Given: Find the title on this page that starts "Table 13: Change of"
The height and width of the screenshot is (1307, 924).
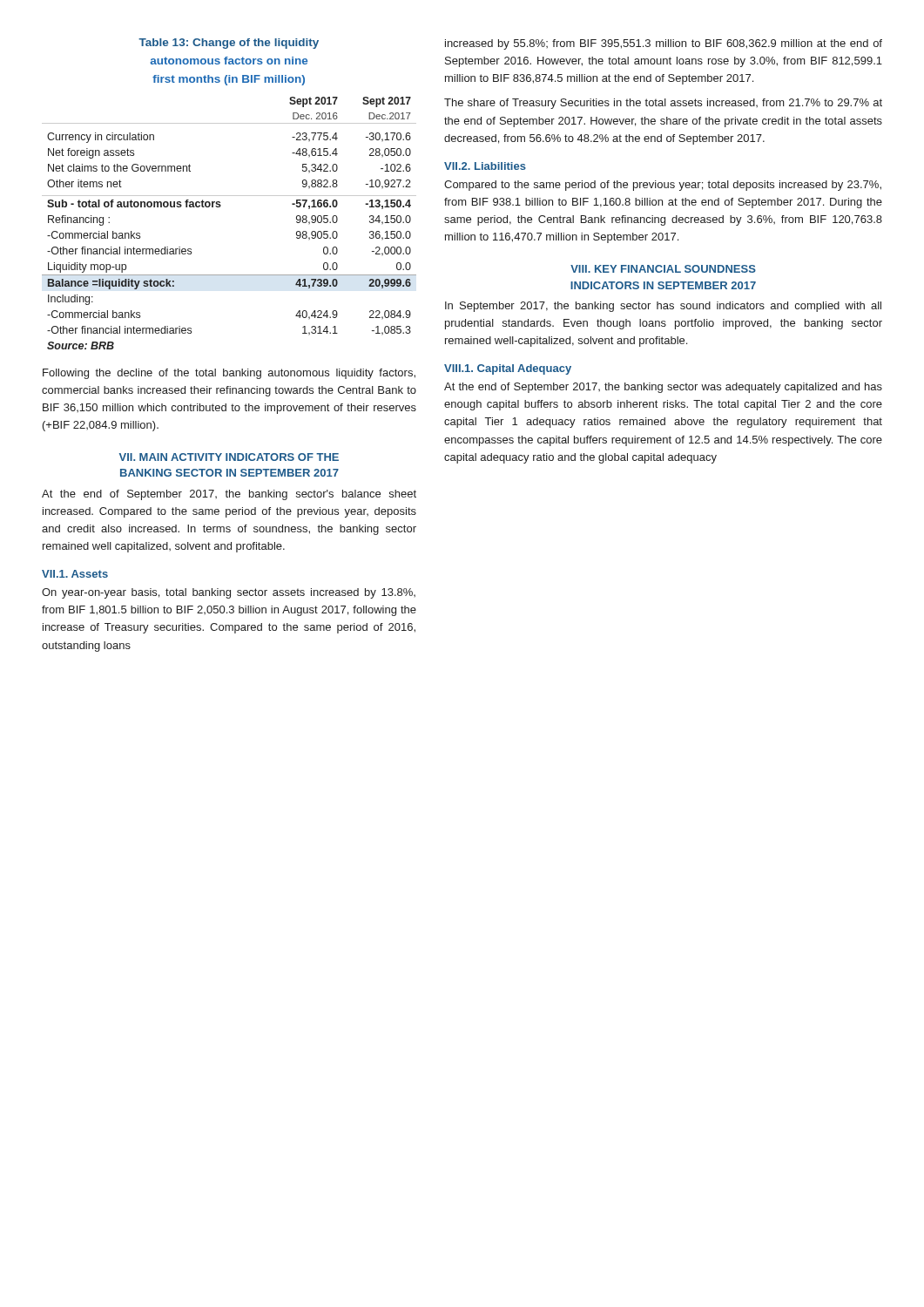Looking at the screenshot, I should point(229,61).
